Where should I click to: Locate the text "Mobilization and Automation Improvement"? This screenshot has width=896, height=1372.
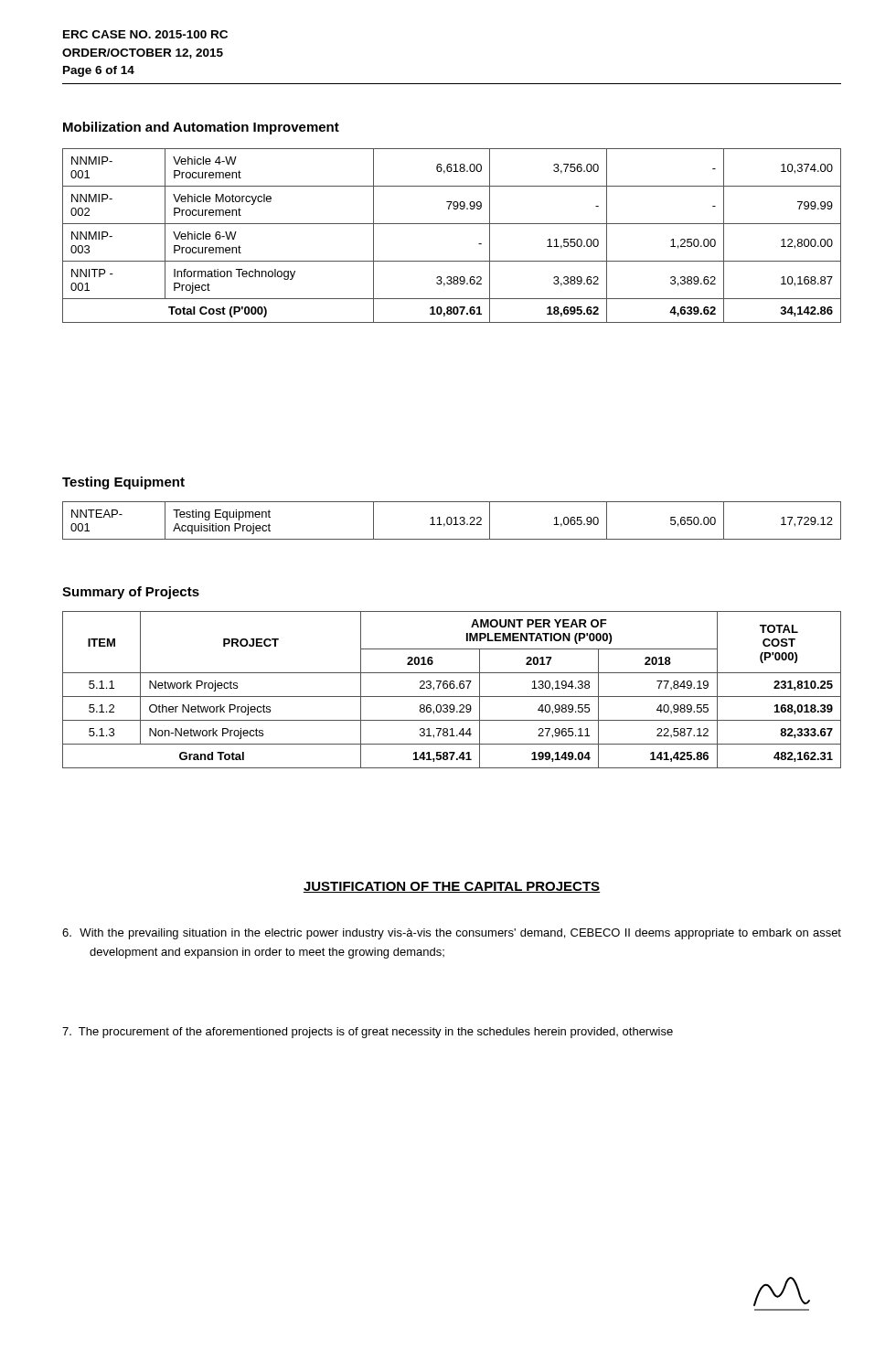click(x=201, y=127)
